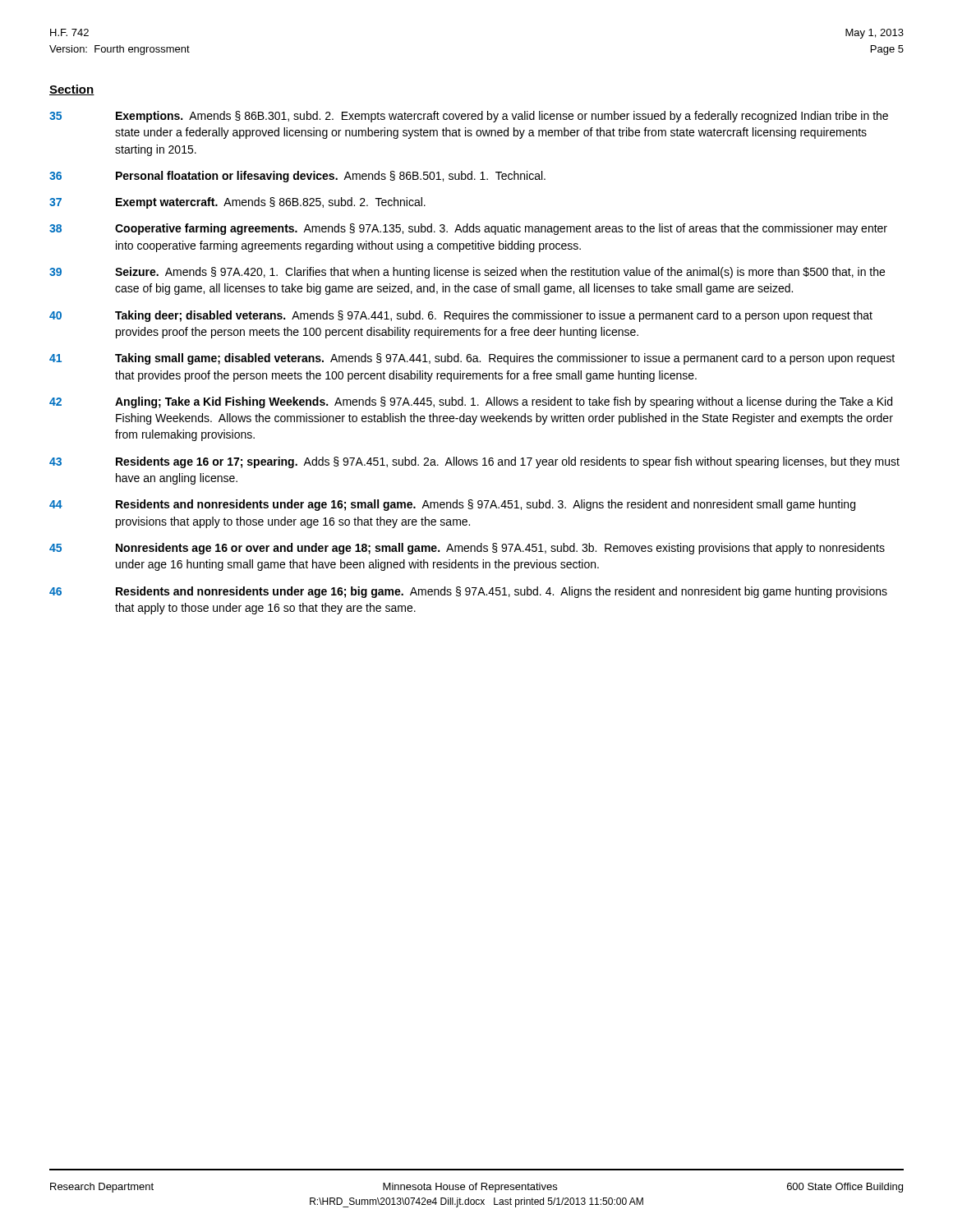Select the region starting "44 Residents and nonresidents under"

tap(476, 513)
